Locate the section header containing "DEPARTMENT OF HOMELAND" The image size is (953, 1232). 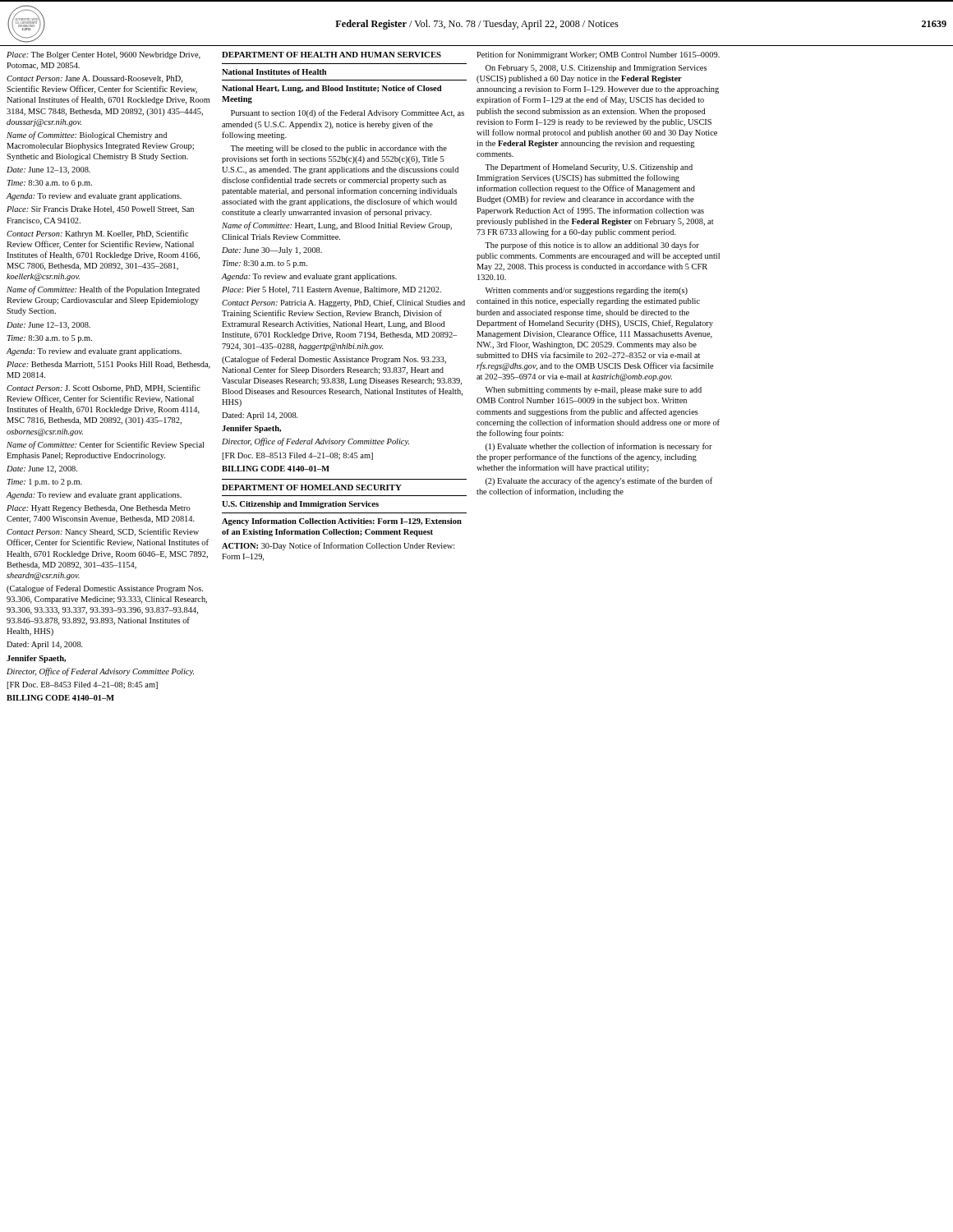click(312, 487)
